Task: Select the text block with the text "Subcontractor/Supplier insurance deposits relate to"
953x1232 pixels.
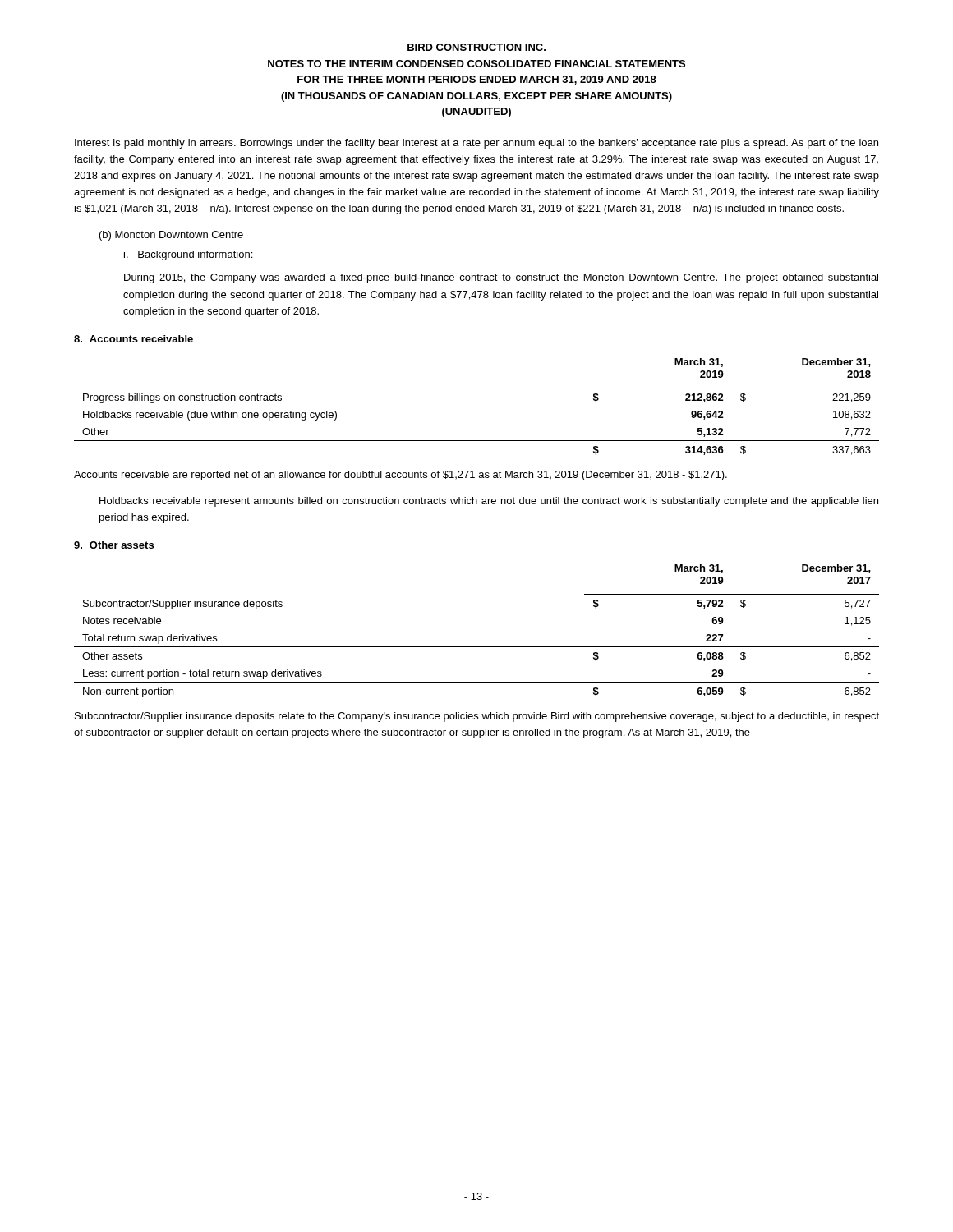Action: click(476, 724)
